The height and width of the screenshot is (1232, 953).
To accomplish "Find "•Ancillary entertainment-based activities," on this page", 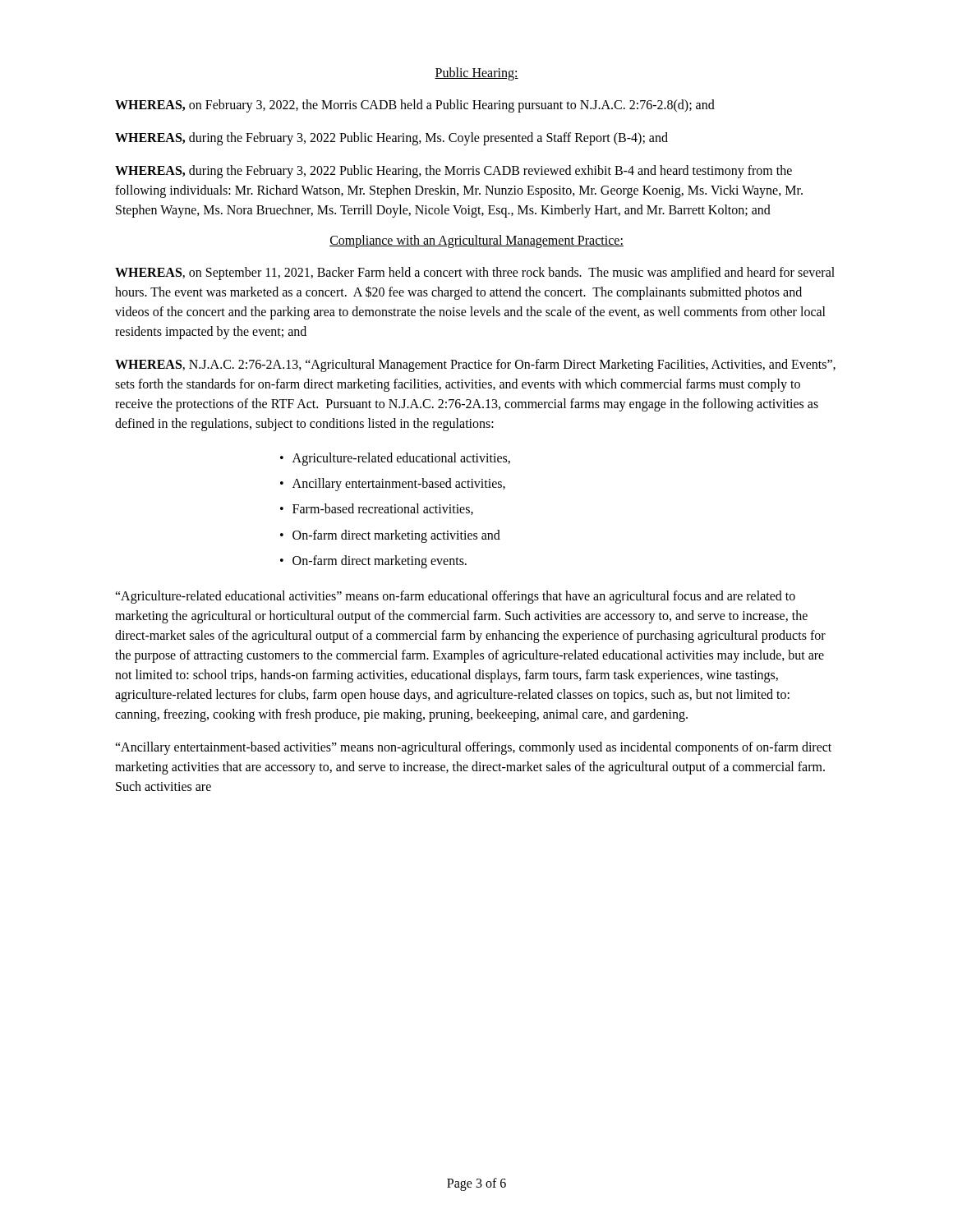I will pyautogui.click(x=392, y=484).
